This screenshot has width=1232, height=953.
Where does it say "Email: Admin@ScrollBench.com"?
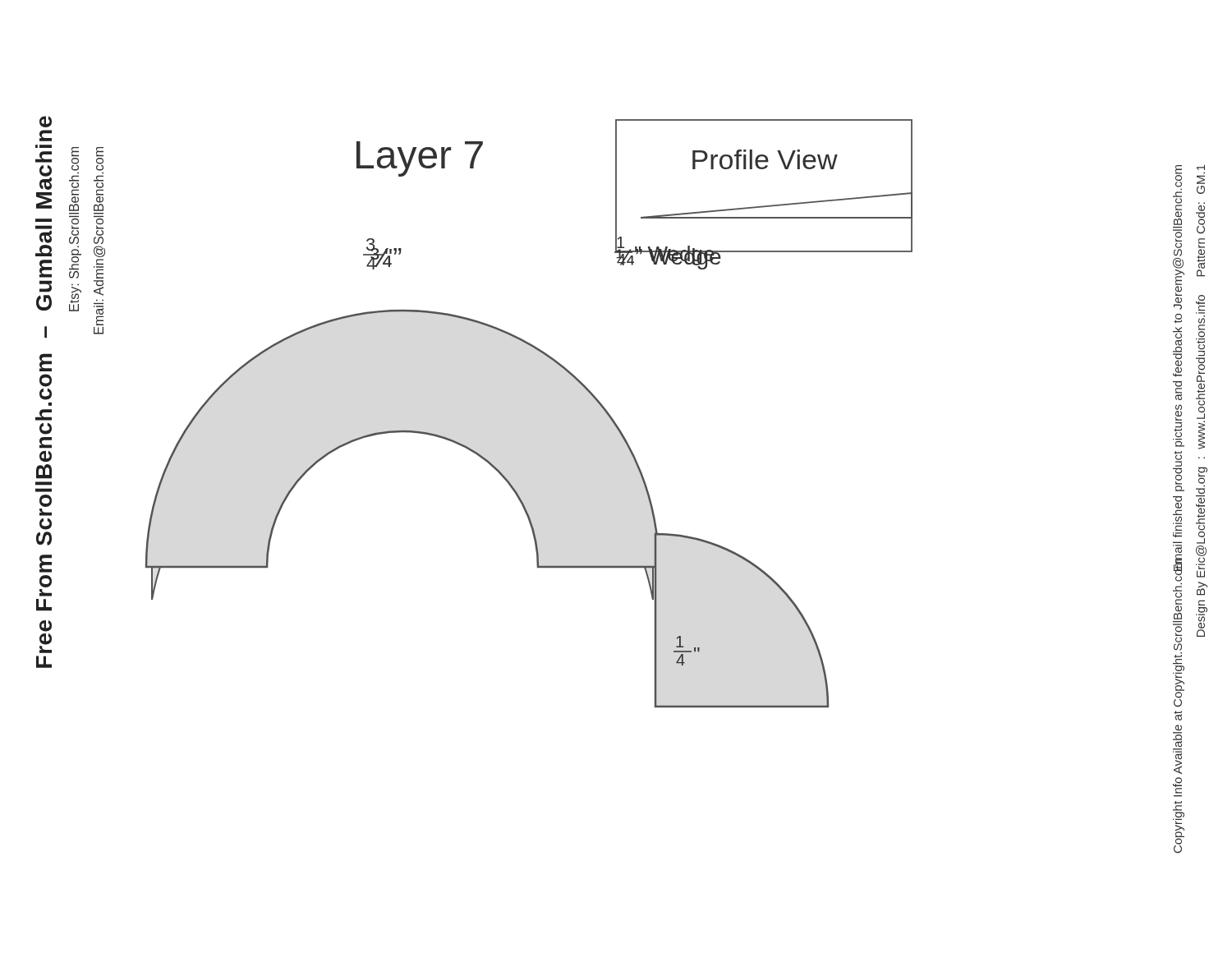[99, 241]
